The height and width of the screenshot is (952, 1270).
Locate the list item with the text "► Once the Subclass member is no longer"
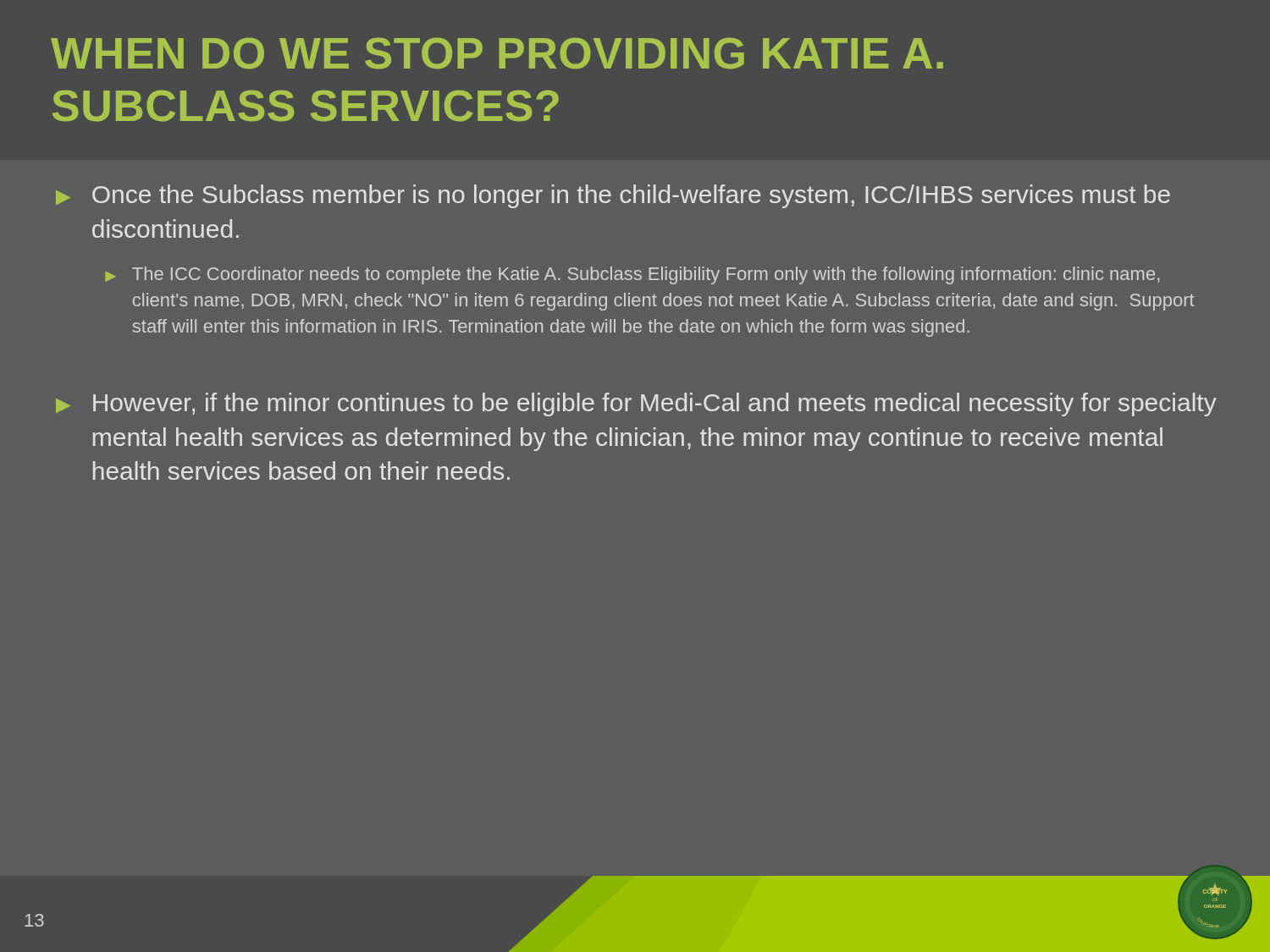pyautogui.click(x=635, y=212)
